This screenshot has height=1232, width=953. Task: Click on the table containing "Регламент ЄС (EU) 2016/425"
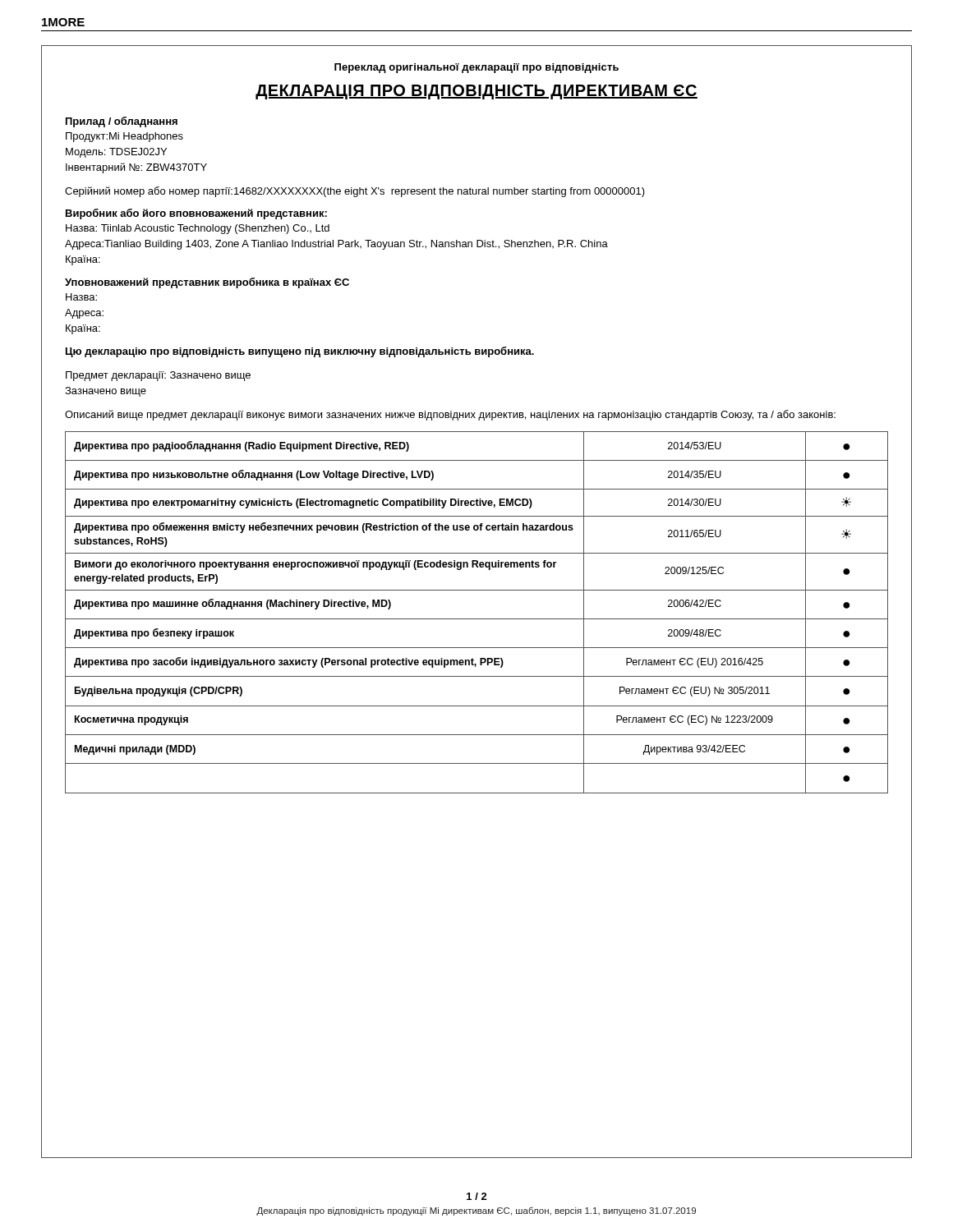[476, 612]
